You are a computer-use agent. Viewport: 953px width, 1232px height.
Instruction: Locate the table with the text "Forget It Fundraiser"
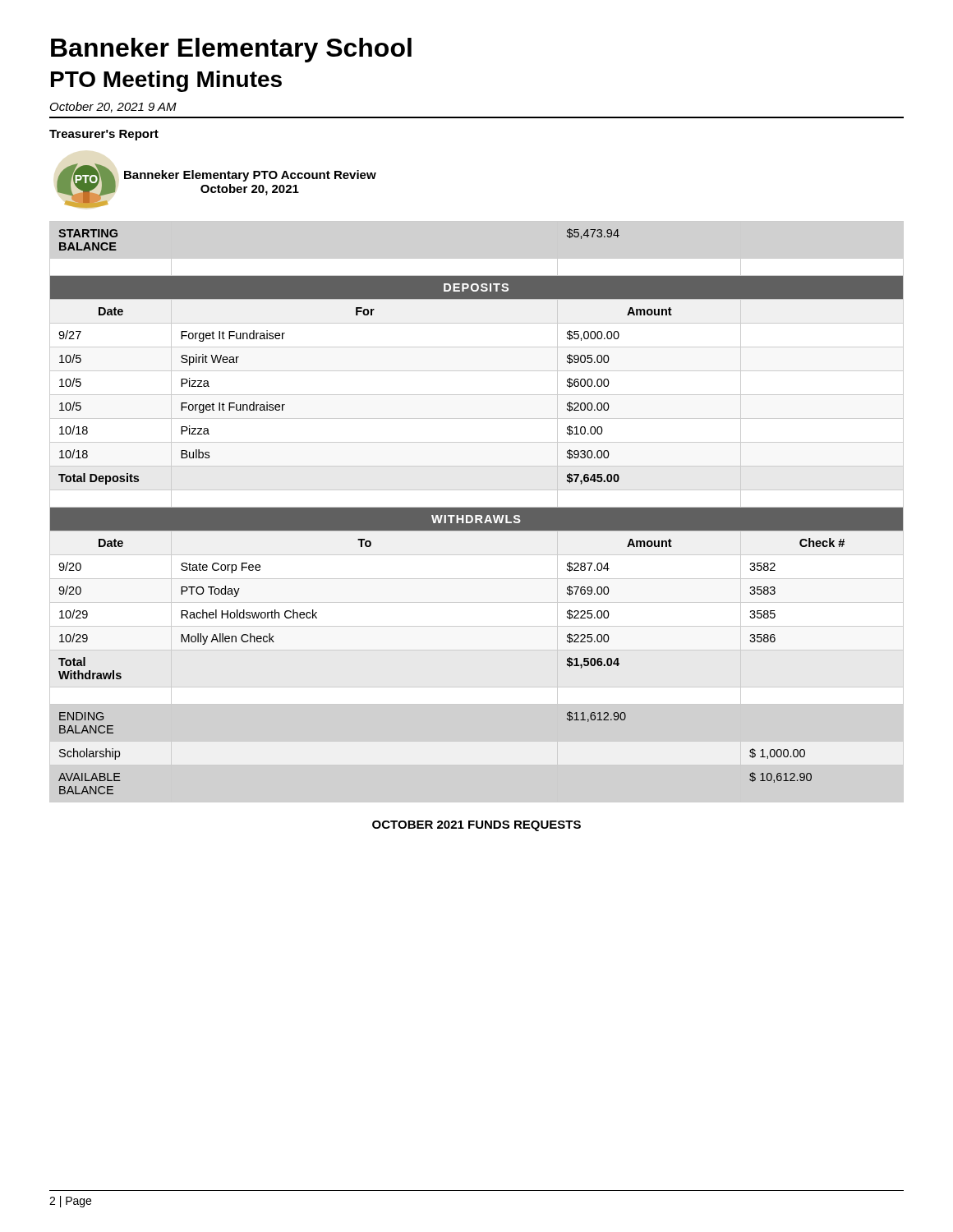point(476,512)
